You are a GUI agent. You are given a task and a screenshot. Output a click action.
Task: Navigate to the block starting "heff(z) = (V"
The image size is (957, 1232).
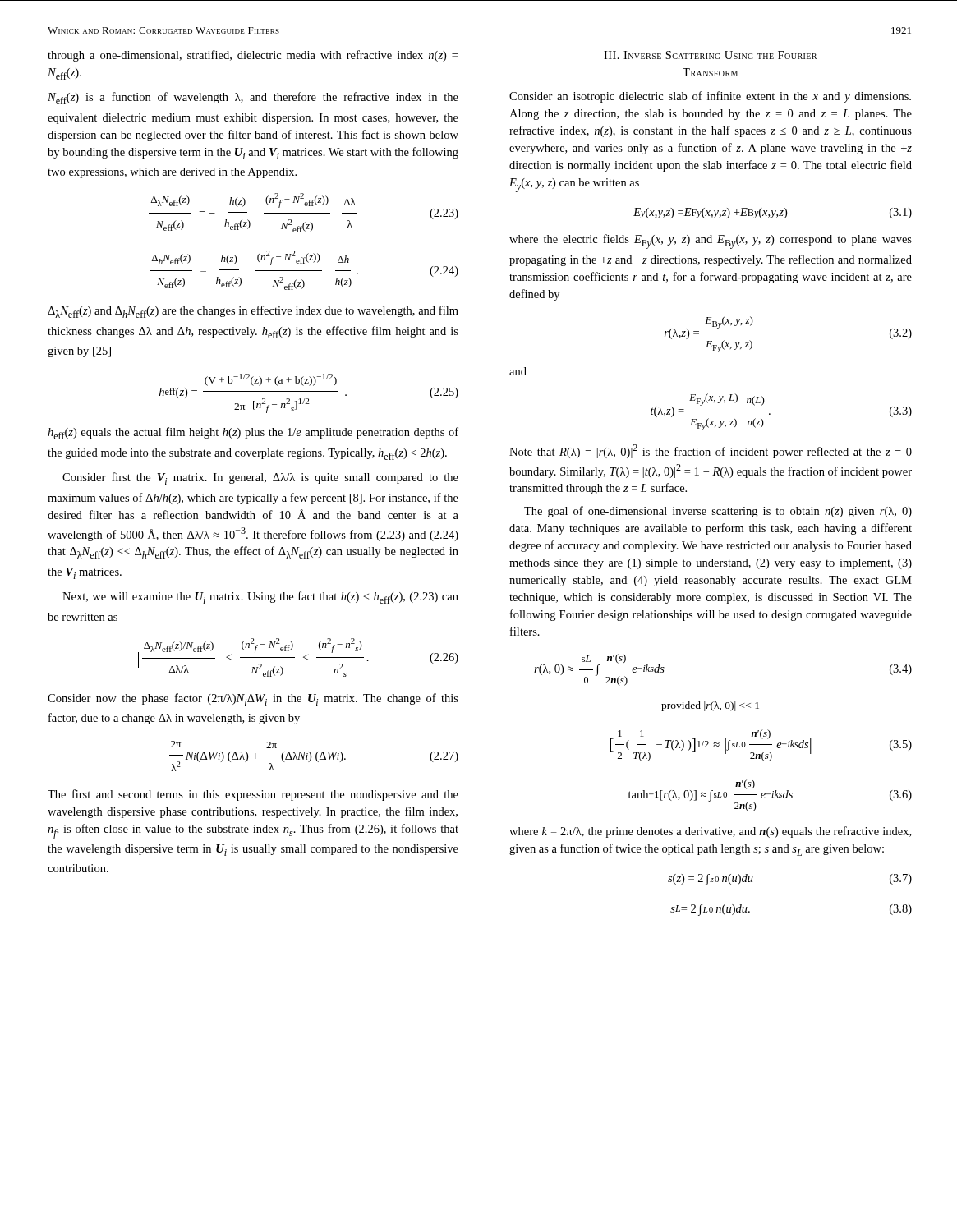pyautogui.click(x=253, y=392)
